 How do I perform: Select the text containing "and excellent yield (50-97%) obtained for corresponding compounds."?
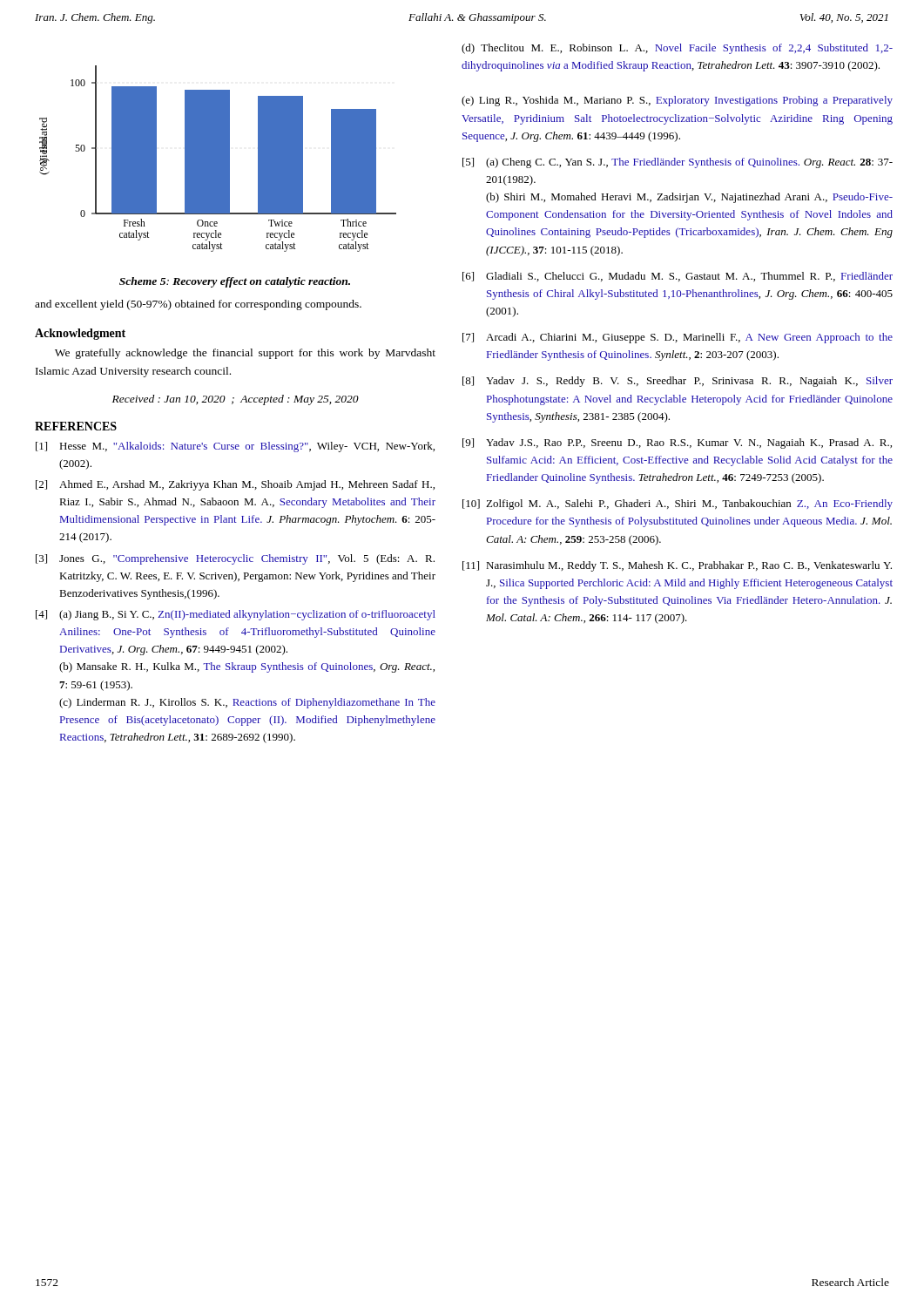click(x=198, y=304)
